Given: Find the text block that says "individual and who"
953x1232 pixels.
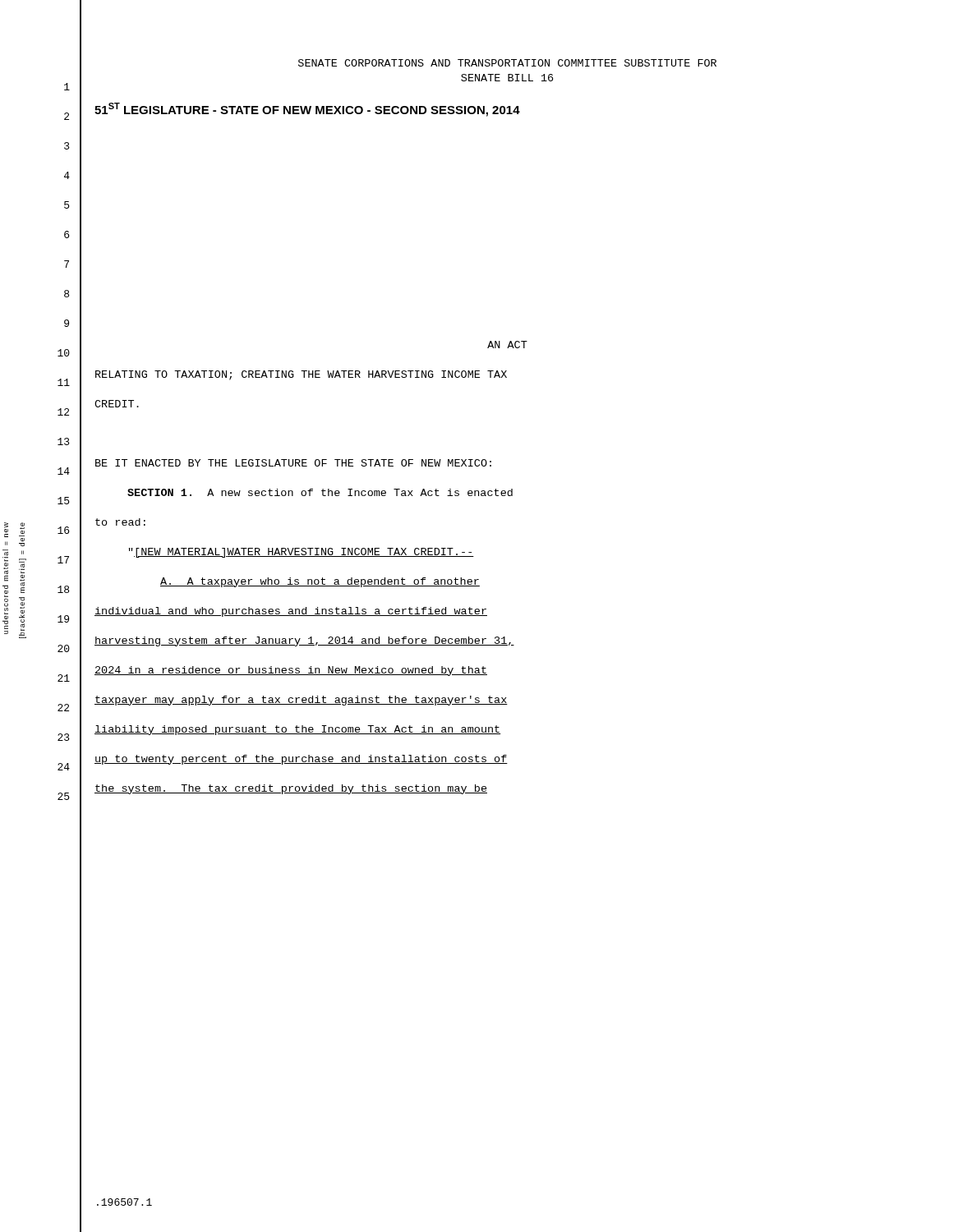Looking at the screenshot, I should tap(291, 611).
